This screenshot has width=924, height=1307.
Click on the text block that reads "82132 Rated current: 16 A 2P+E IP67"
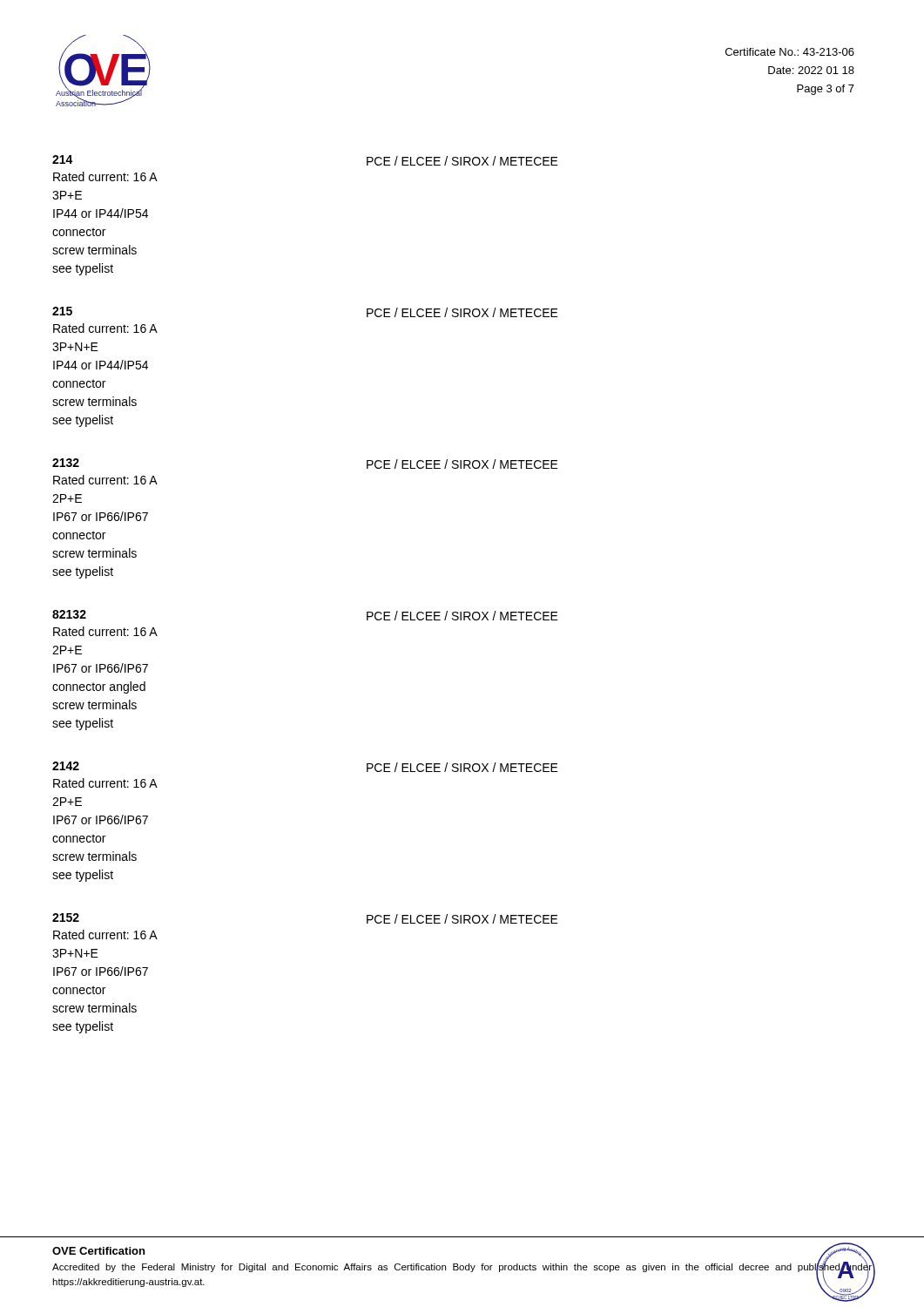point(69,614)
